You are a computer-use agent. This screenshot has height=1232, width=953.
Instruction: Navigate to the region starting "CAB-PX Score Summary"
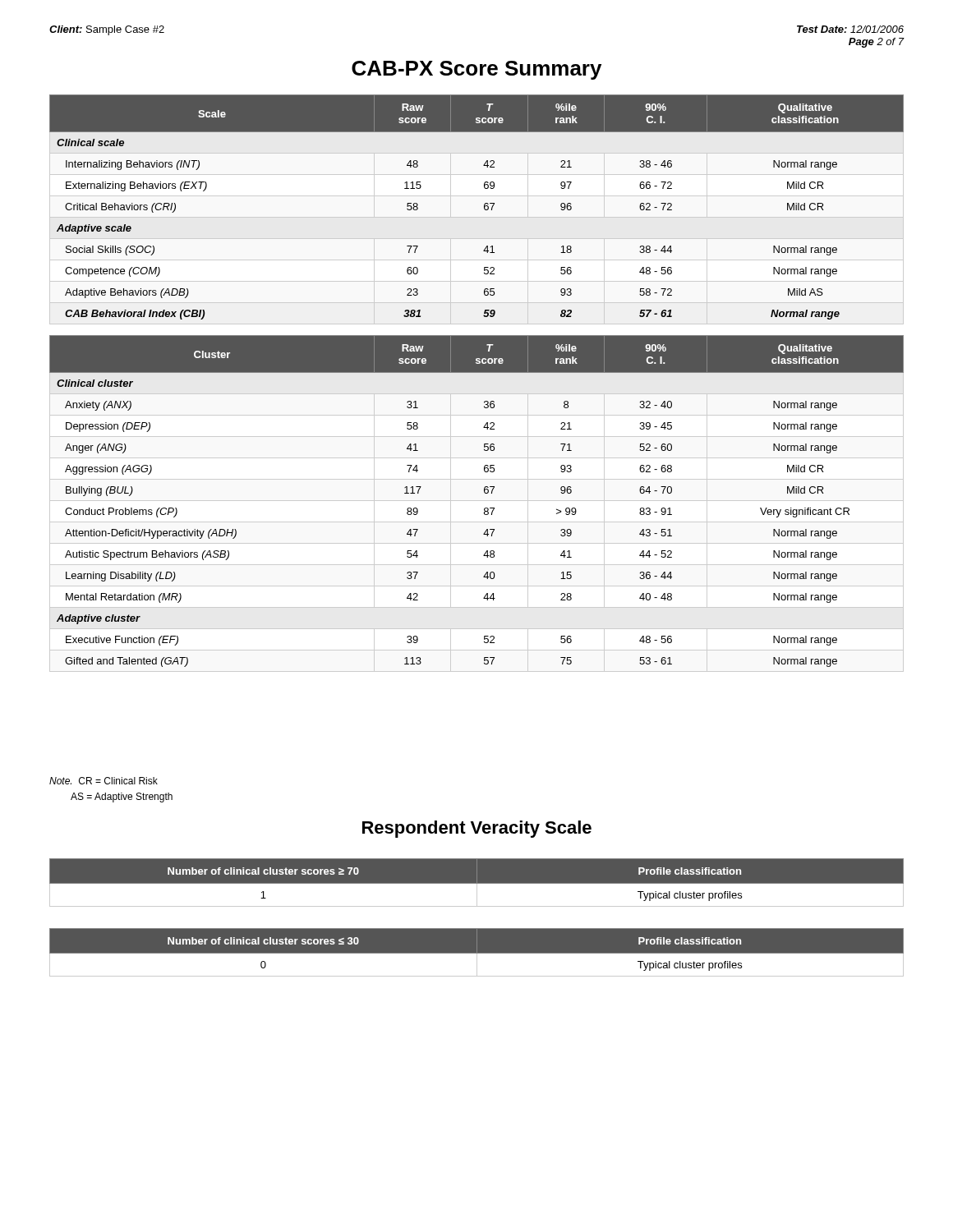(x=476, y=68)
